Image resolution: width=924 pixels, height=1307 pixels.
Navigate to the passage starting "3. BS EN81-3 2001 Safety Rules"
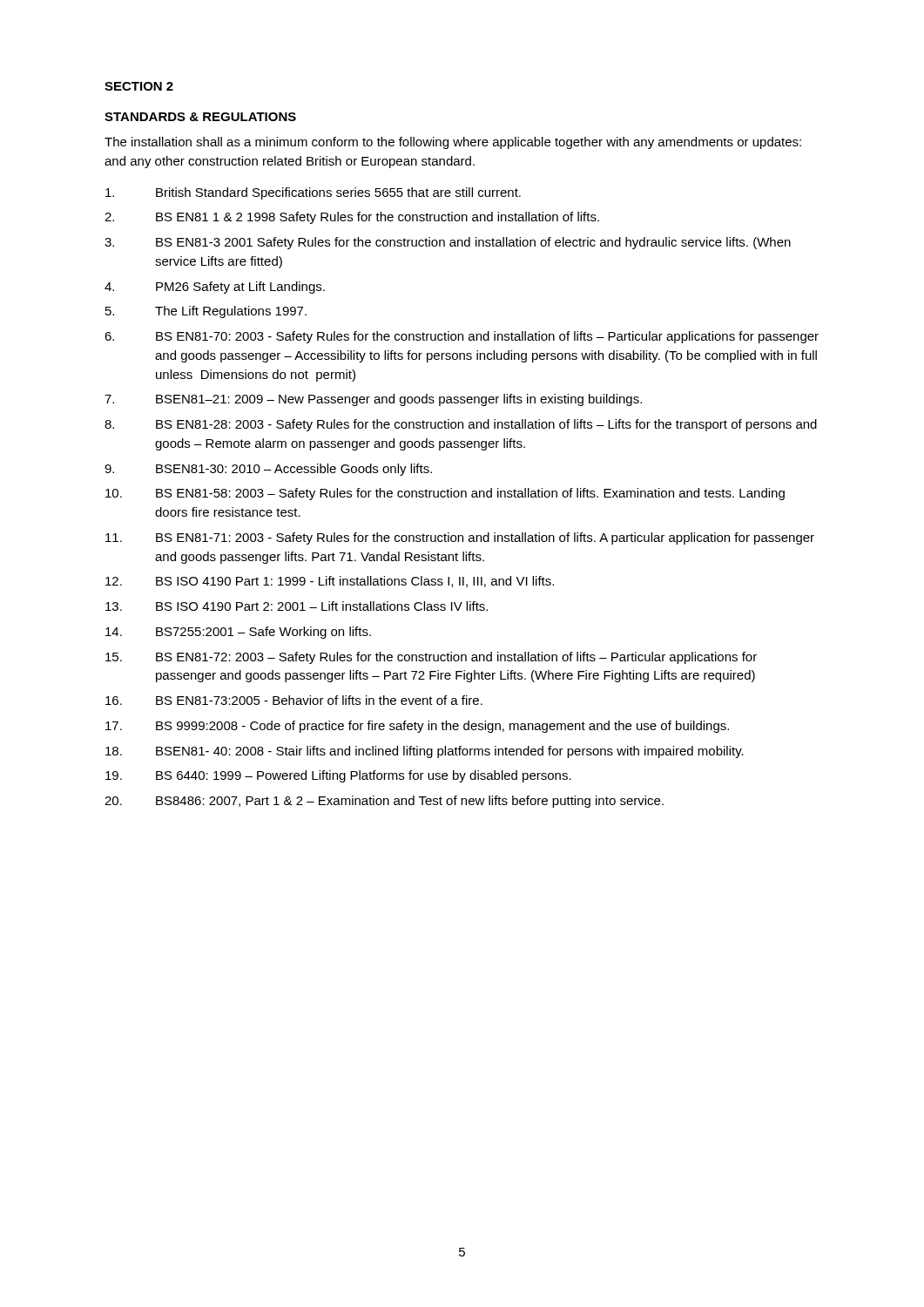pos(462,252)
